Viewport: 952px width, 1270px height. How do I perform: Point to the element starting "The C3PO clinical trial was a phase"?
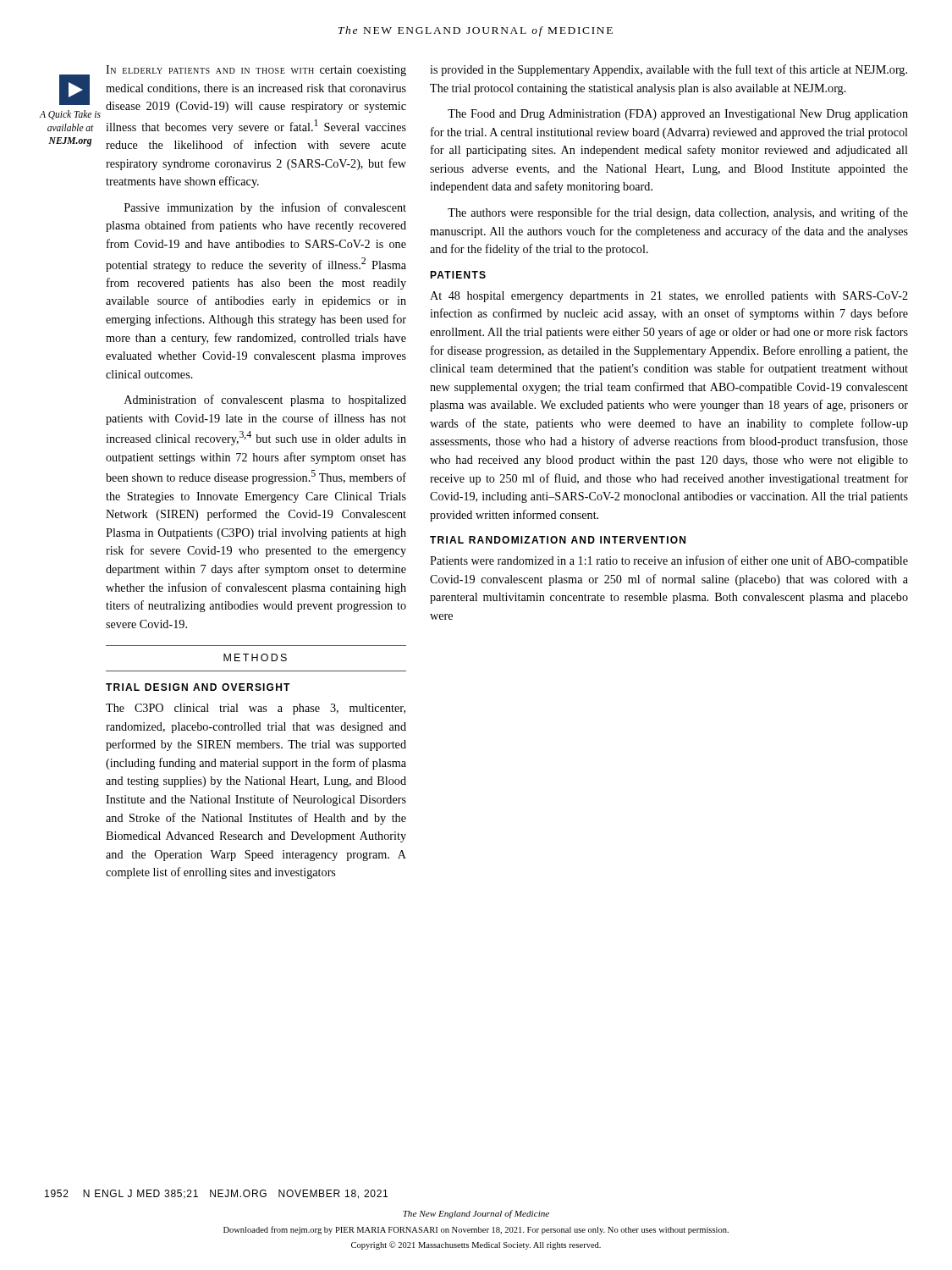(x=256, y=790)
